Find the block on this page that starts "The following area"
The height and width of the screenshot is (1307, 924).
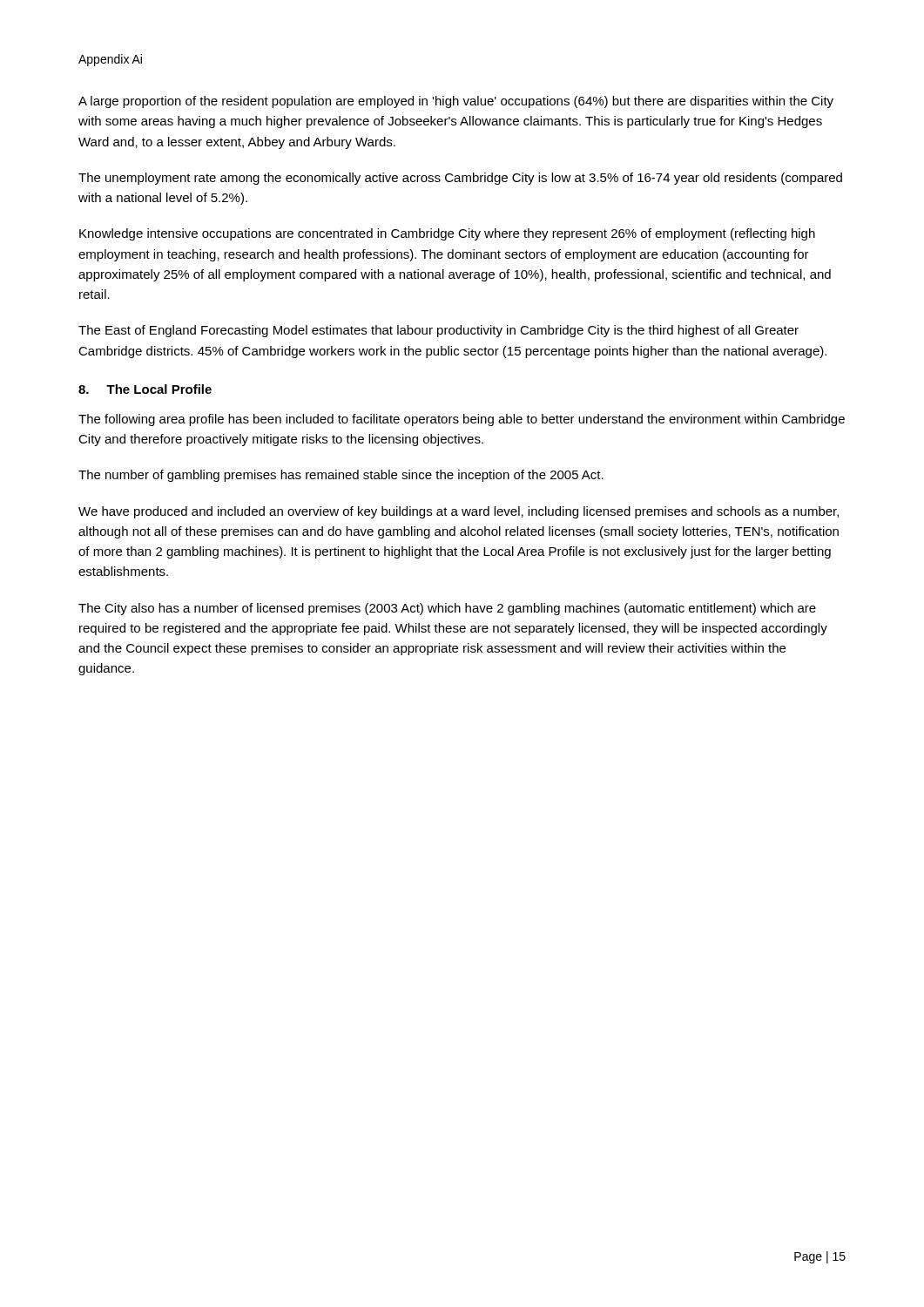(462, 429)
